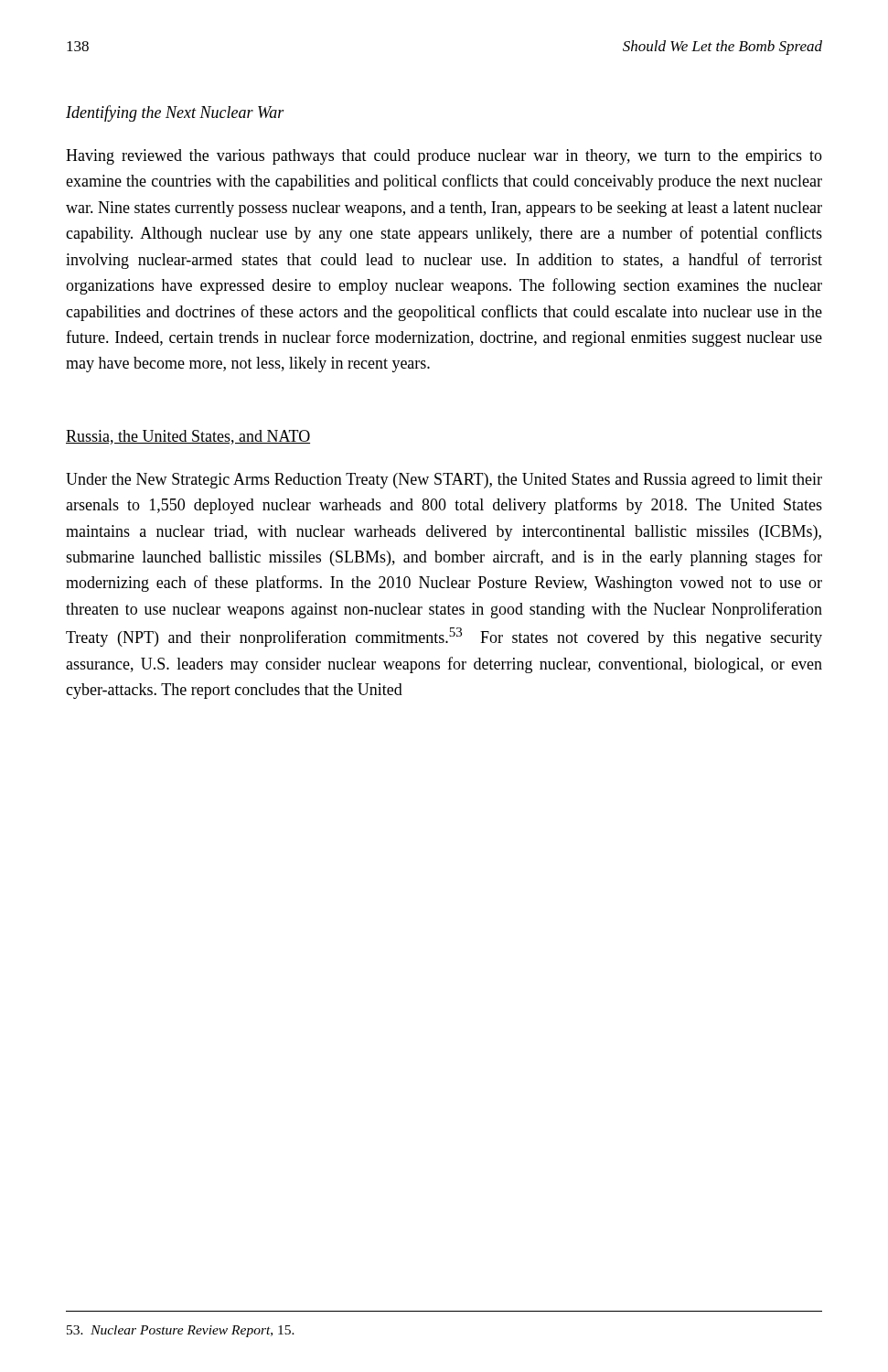888x1372 pixels.
Task: Find the block starting "Nuclear Posture Review"
Action: click(x=180, y=1329)
